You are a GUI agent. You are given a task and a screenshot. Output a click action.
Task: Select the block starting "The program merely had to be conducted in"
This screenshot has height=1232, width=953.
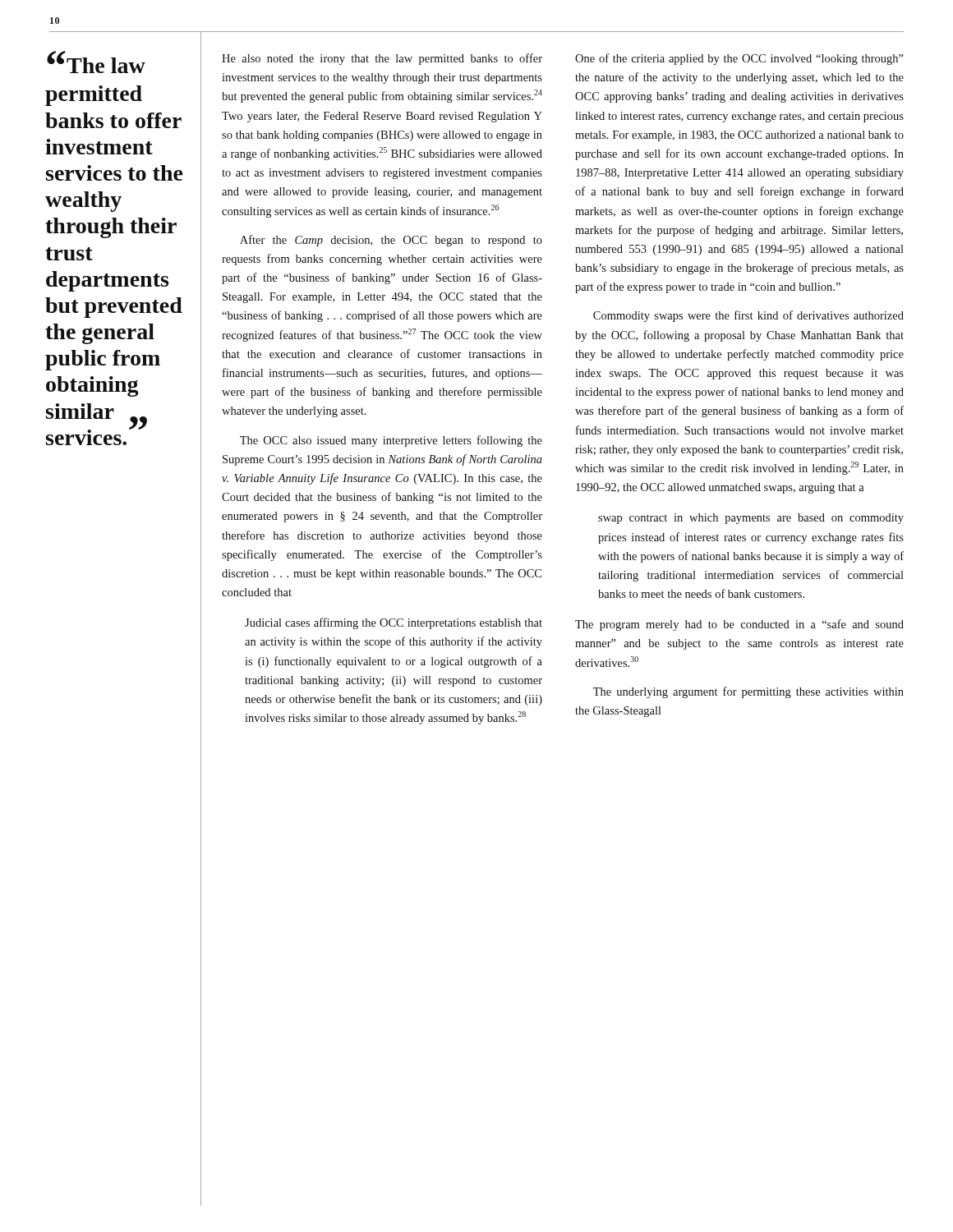(x=739, y=625)
